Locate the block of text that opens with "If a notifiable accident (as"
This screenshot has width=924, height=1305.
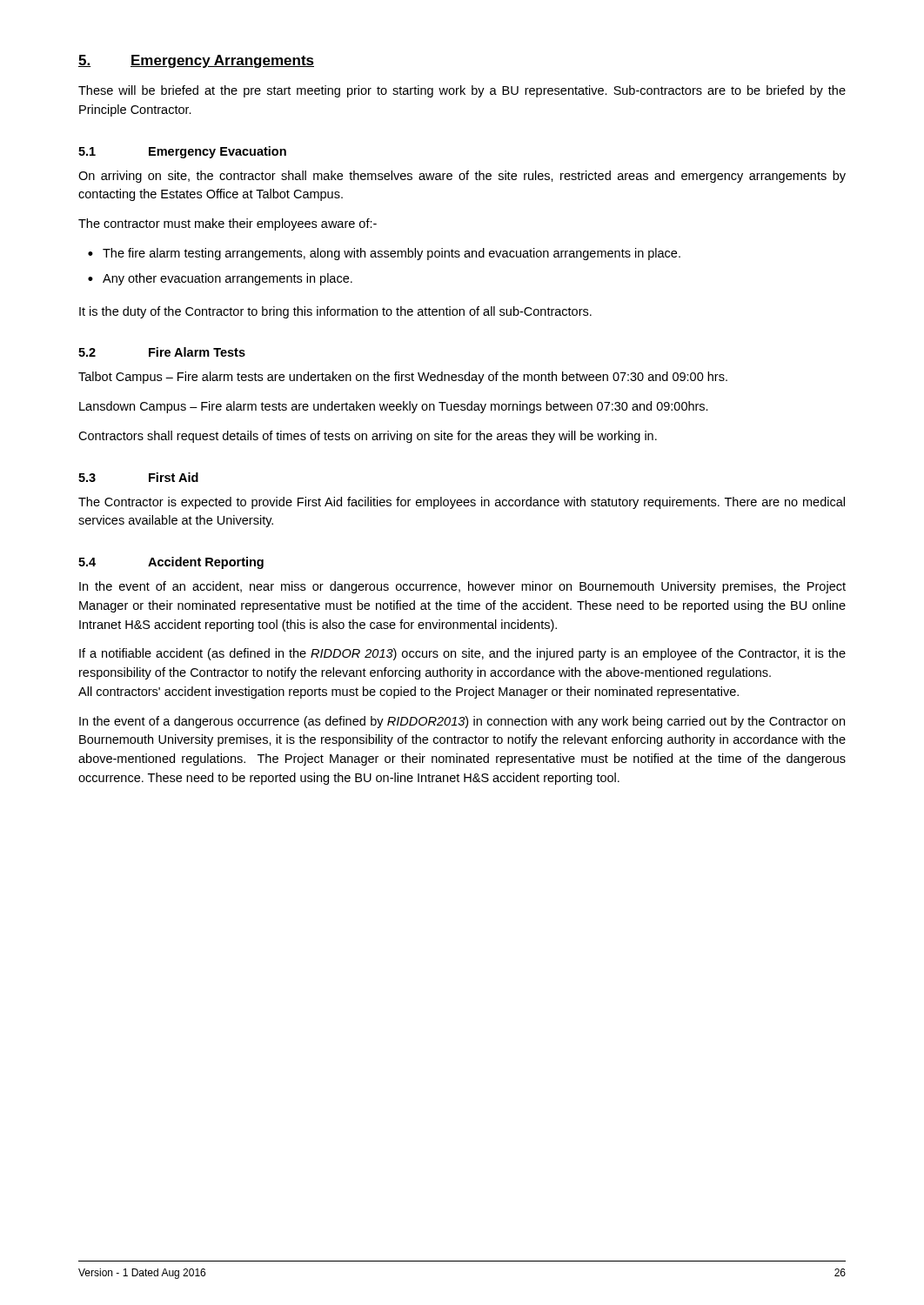[462, 673]
